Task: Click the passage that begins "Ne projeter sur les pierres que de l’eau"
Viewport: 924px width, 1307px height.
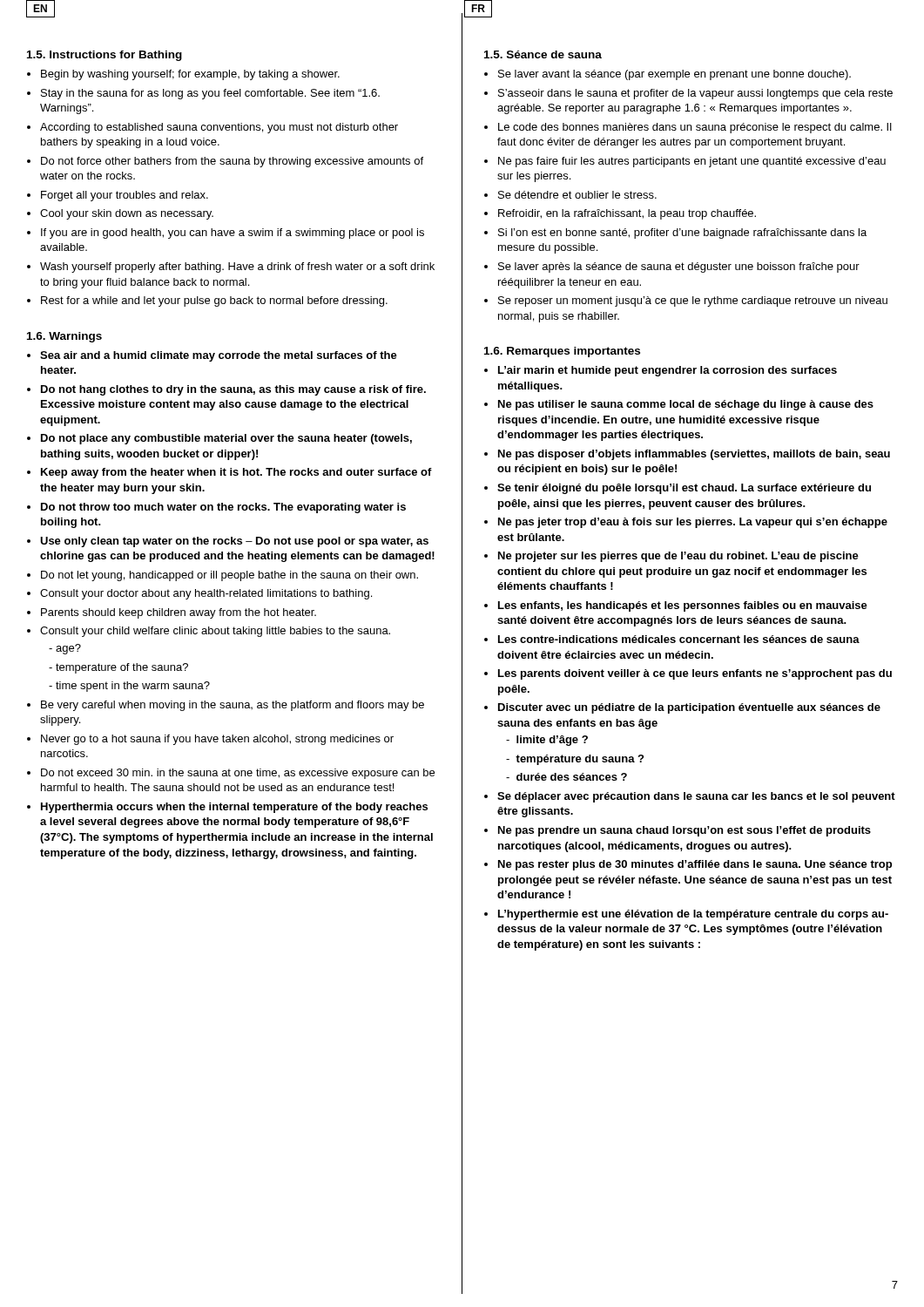Action: point(682,571)
